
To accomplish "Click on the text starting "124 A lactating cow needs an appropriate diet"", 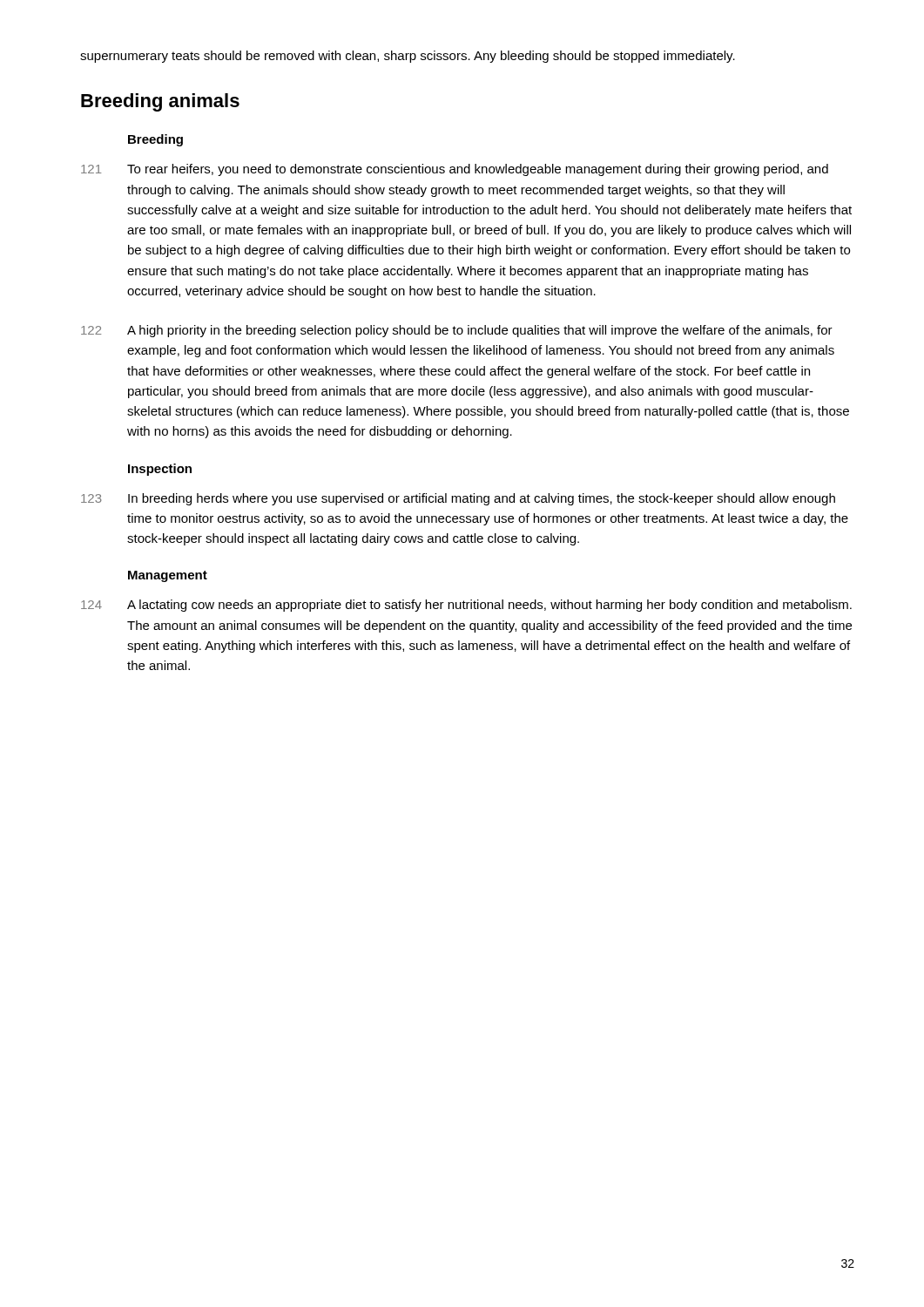I will click(467, 635).
